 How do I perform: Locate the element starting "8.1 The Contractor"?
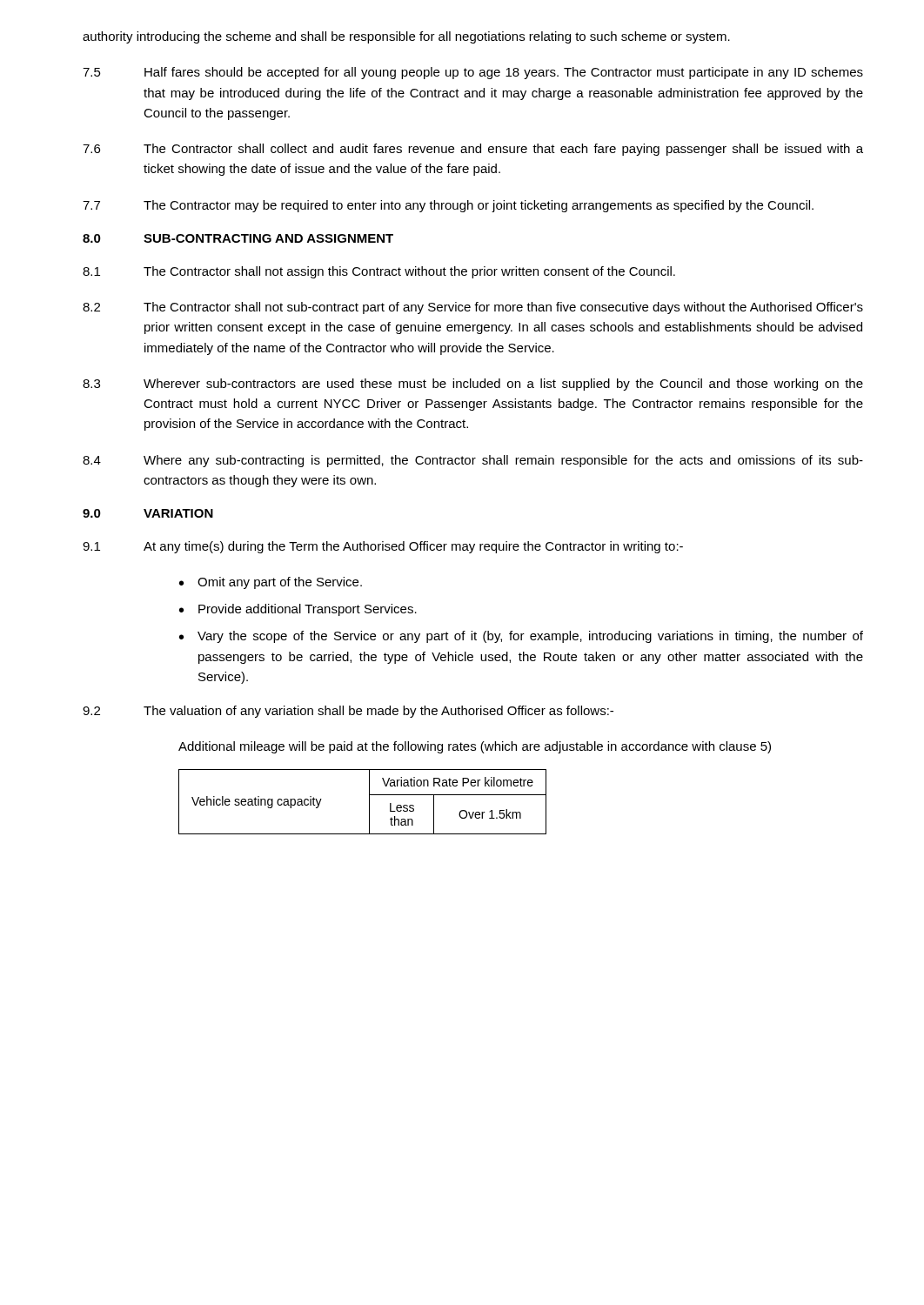click(x=473, y=271)
